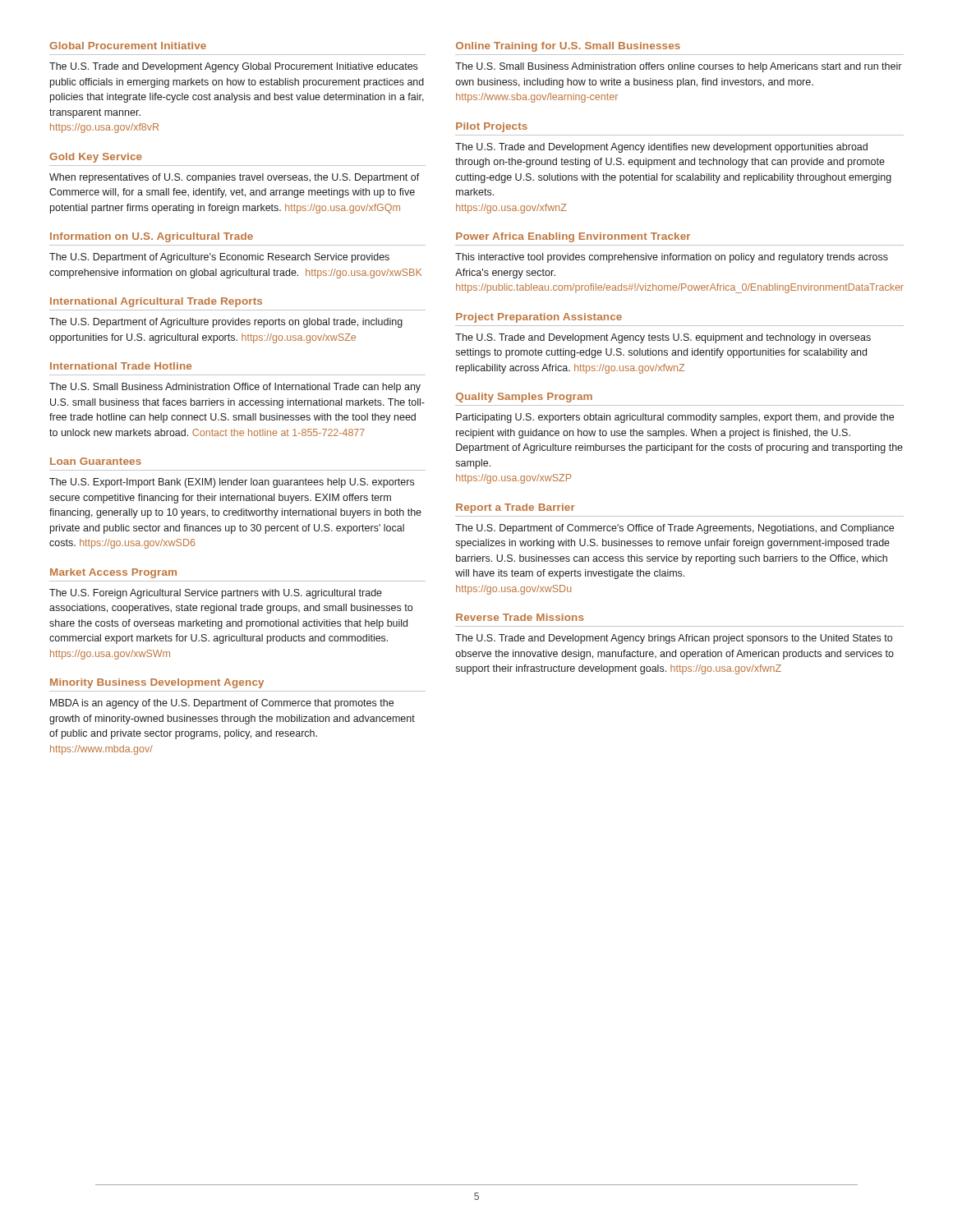Find the section header containing "Information on U.S. Agricultural Trade"
This screenshot has height=1232, width=953.
151,236
